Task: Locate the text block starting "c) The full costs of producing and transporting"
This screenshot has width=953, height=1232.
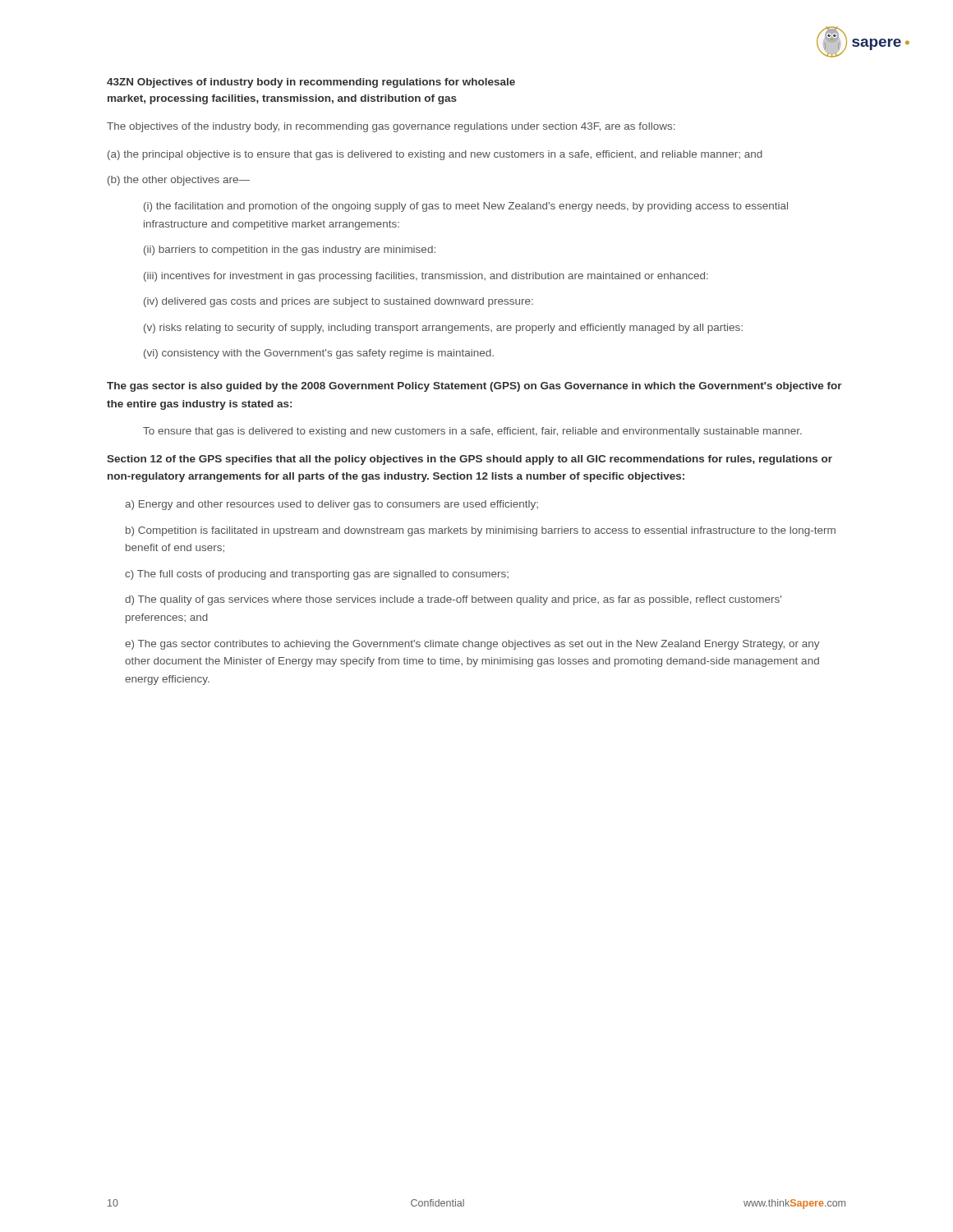Action: (x=317, y=573)
